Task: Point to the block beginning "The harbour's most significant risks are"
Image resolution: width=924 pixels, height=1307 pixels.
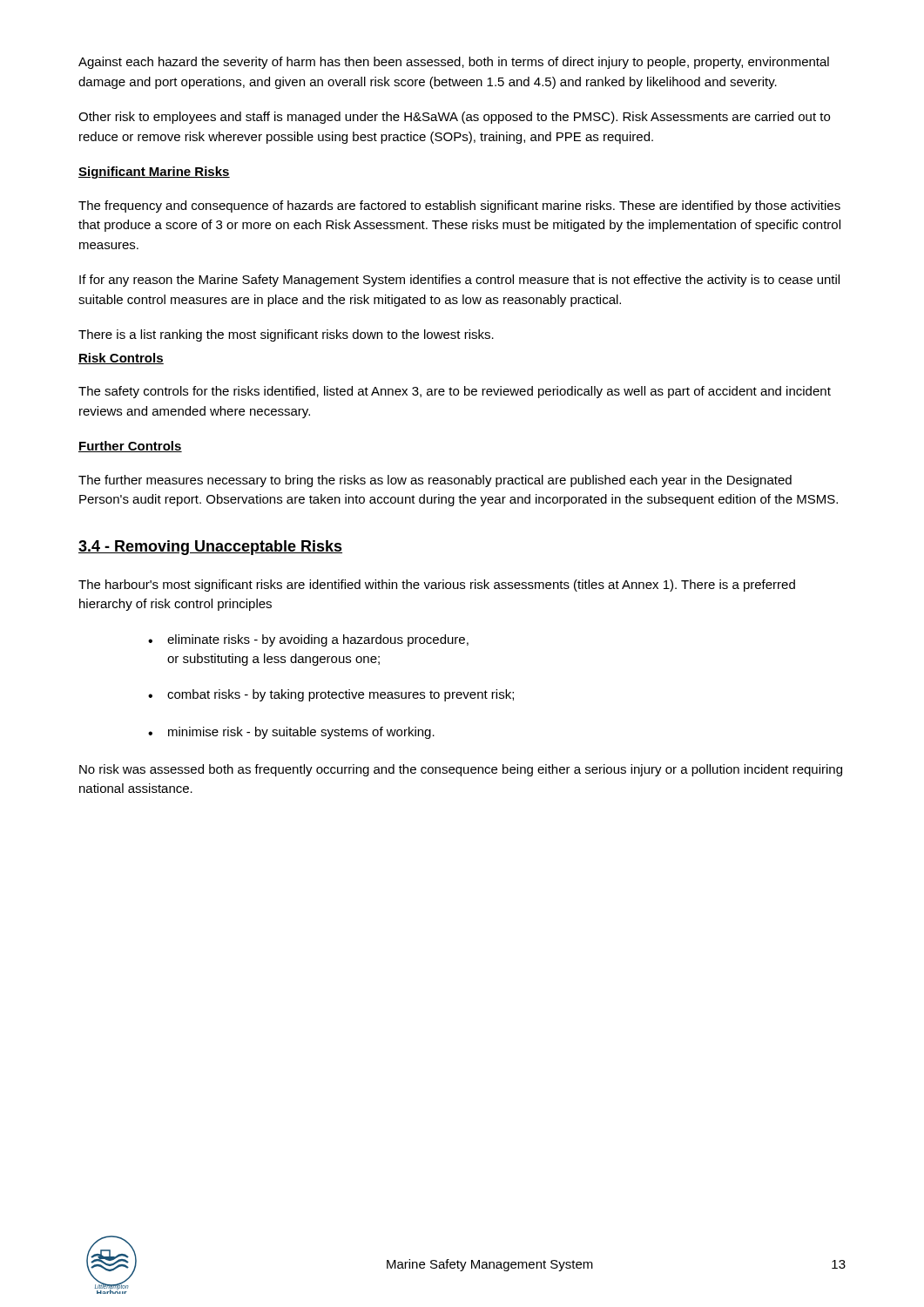Action: point(437,594)
